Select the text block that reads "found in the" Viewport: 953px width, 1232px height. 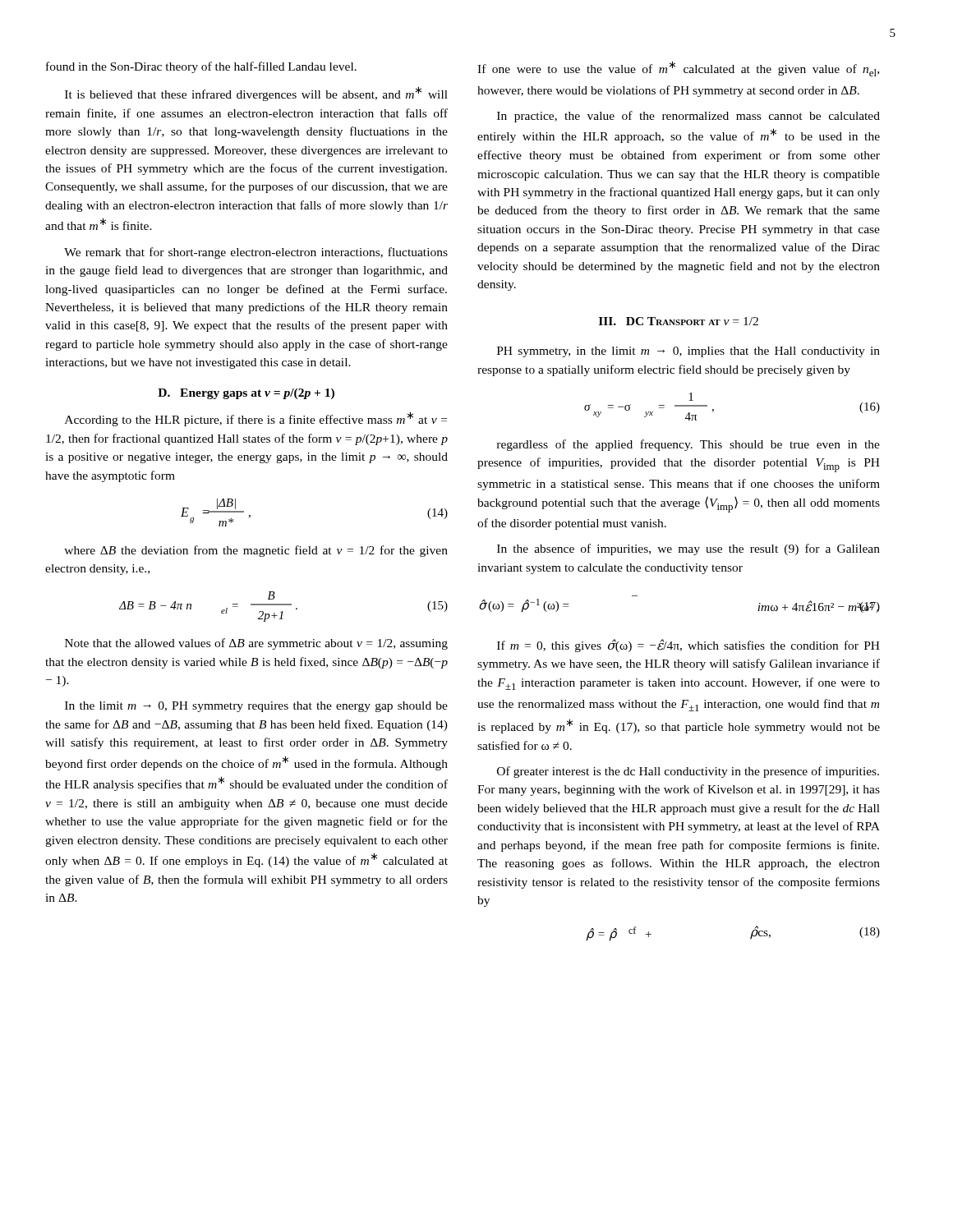[246, 215]
